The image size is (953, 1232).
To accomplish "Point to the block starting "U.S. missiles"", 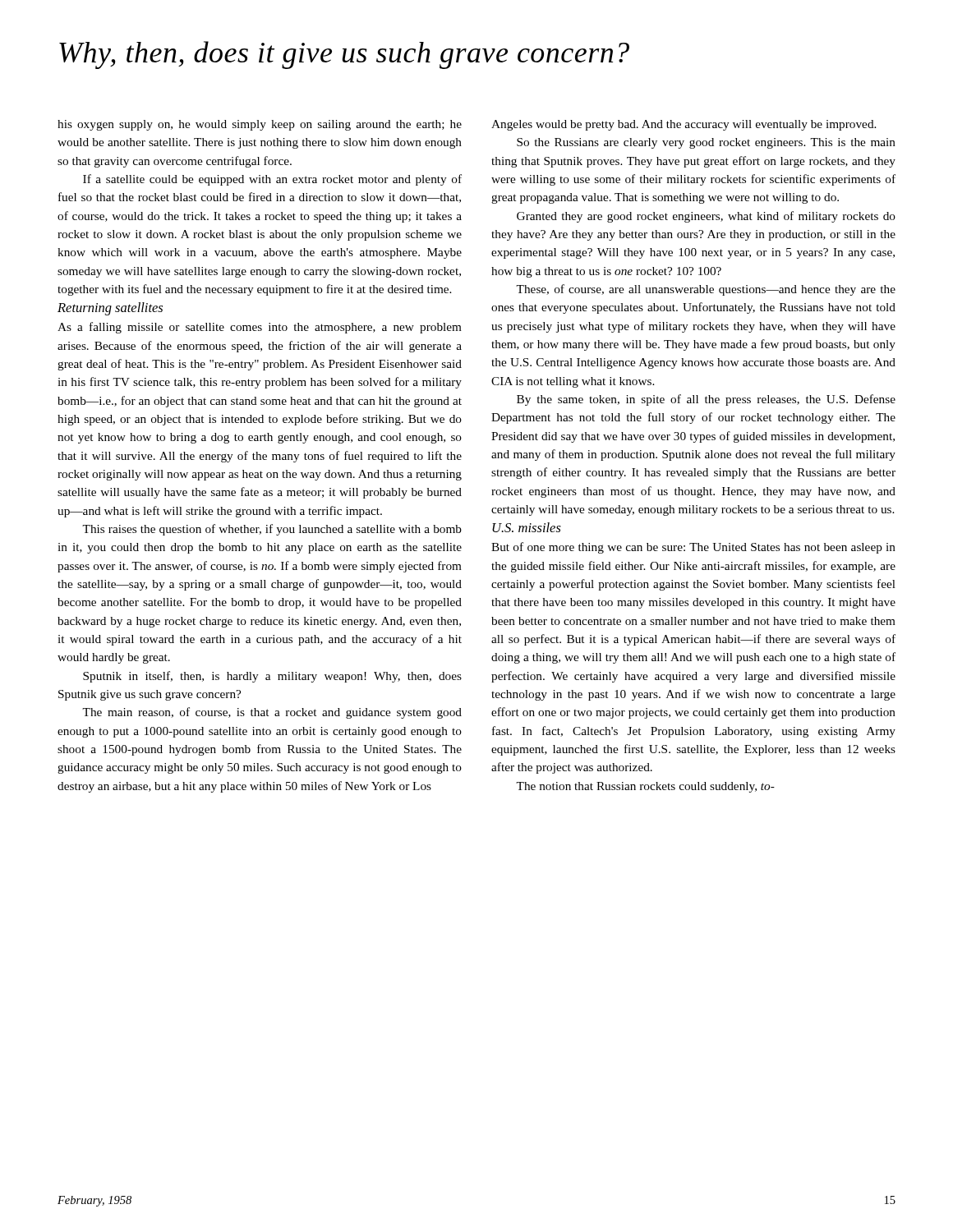I will point(527,527).
